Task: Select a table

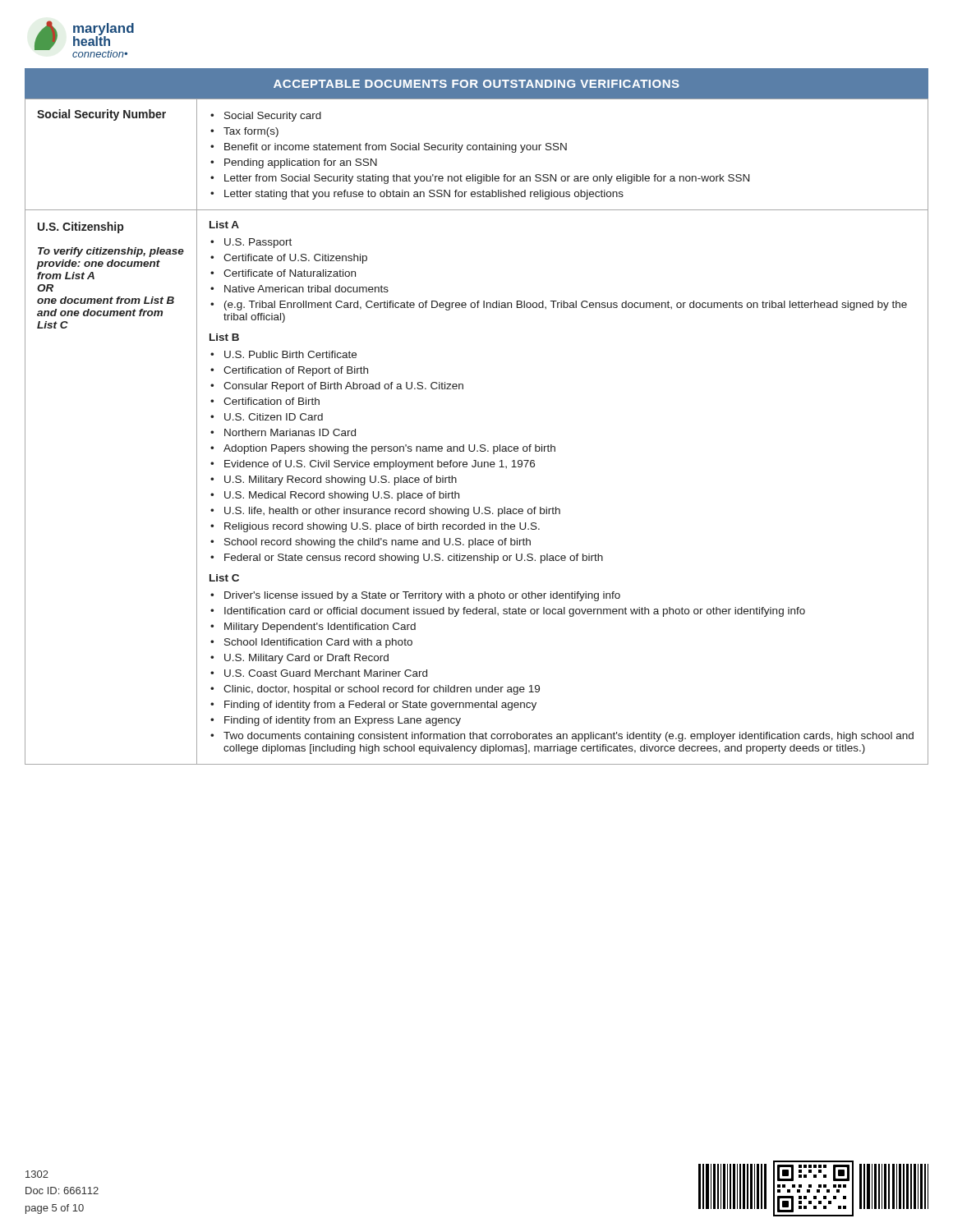Action: click(x=476, y=432)
